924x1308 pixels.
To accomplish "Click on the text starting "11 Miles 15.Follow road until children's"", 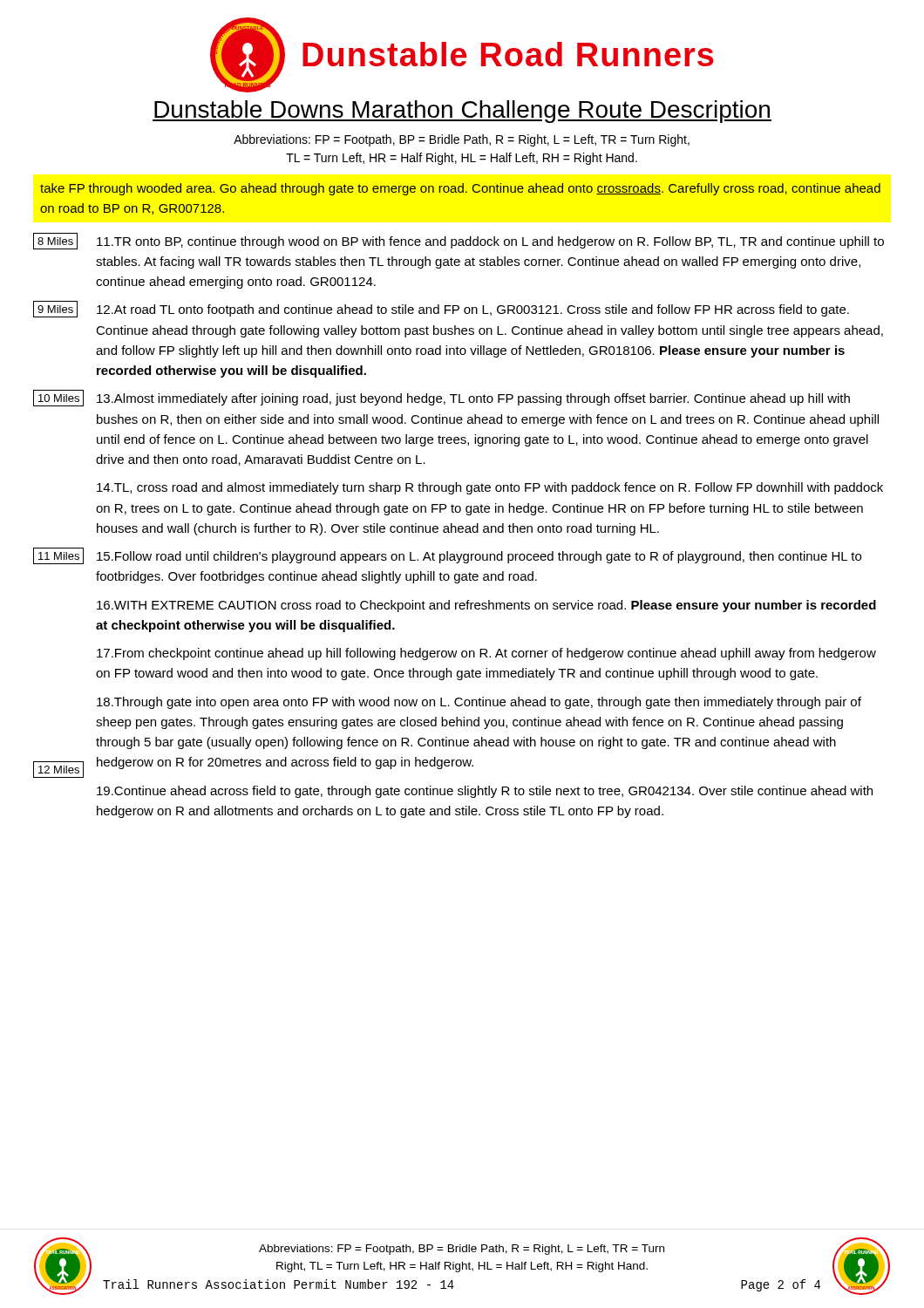I will click(462, 566).
